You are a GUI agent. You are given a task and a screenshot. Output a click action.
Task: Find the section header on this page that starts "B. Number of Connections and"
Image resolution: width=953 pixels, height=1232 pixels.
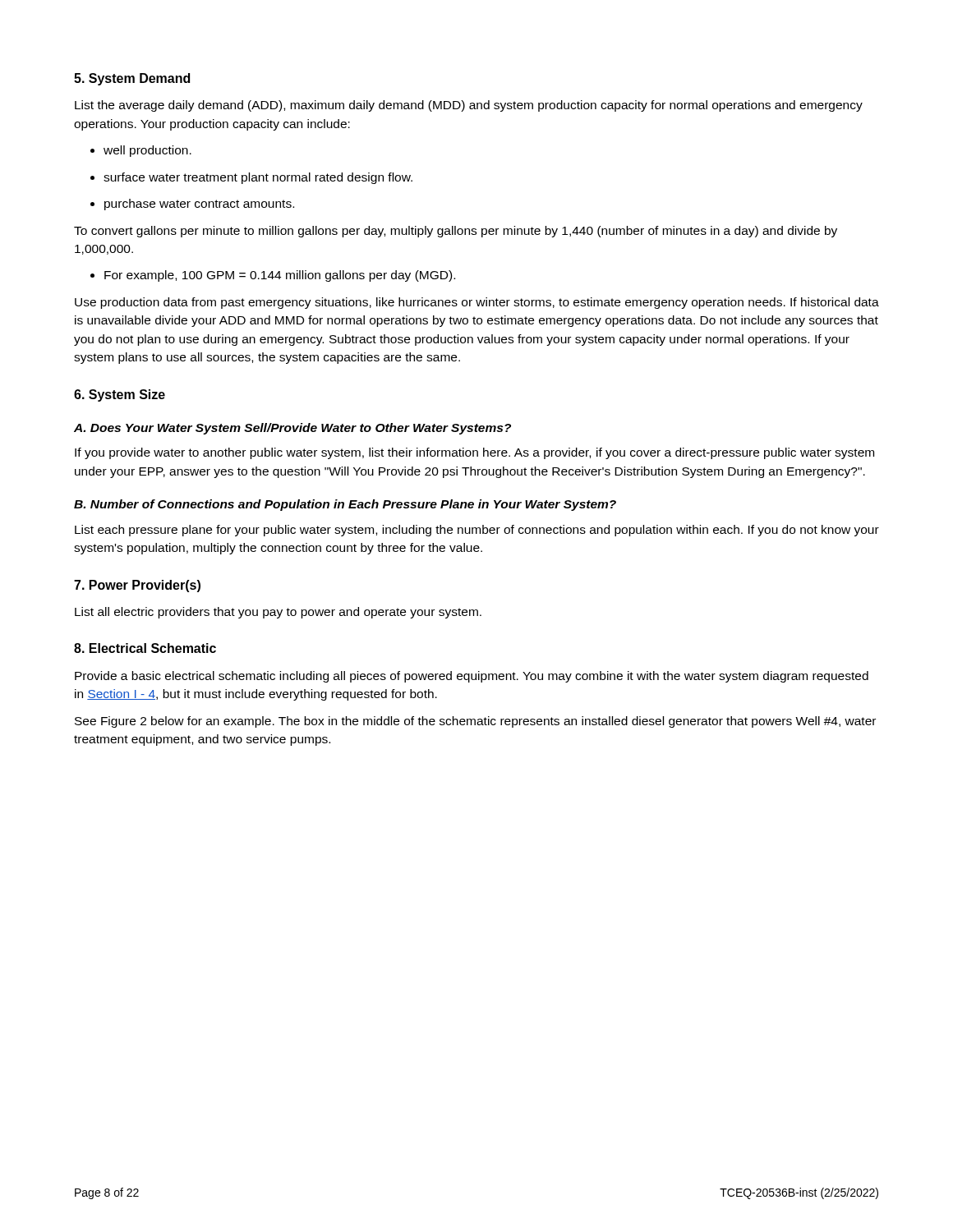[x=345, y=504]
